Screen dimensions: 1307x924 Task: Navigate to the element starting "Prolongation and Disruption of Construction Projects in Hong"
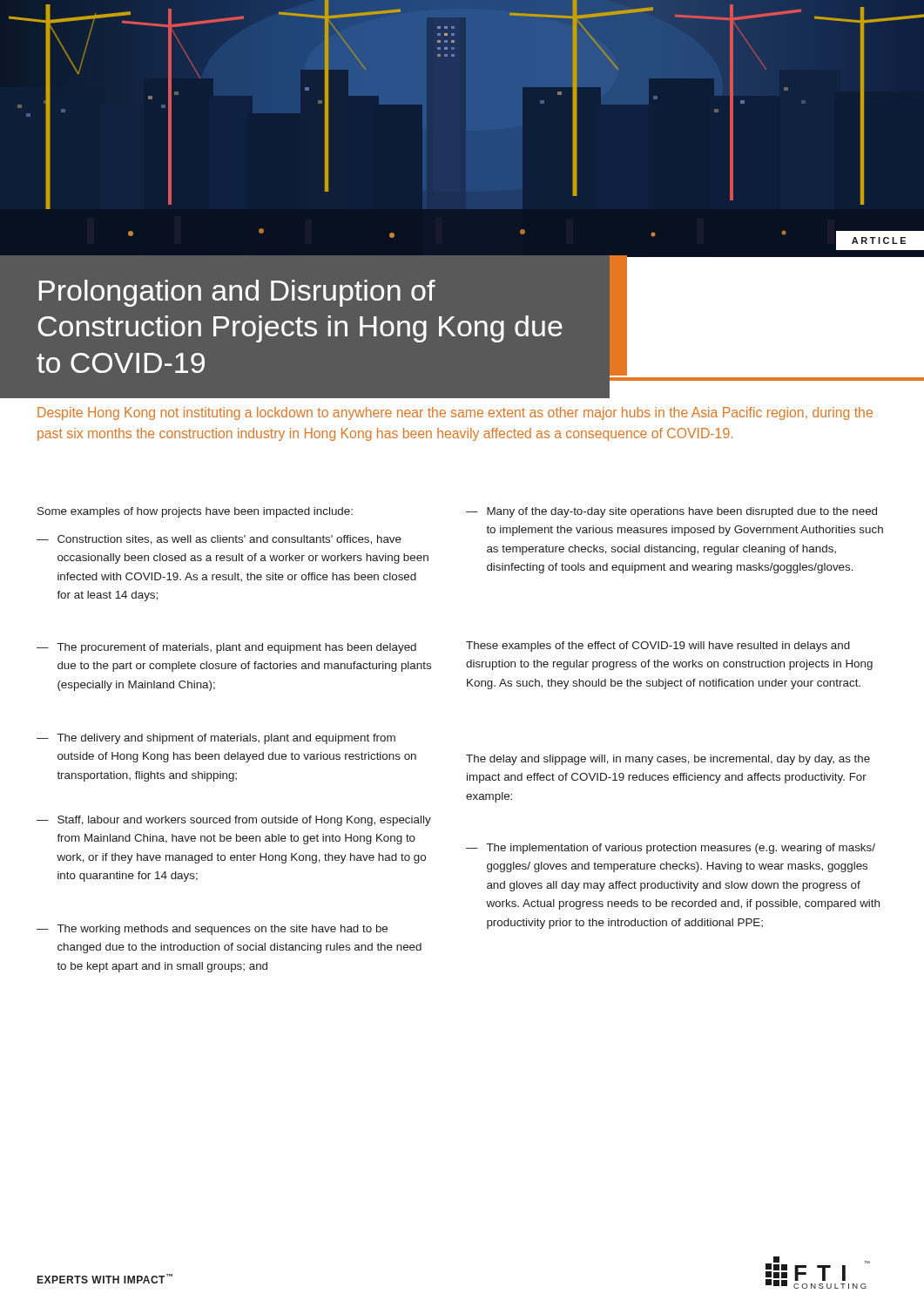(x=310, y=327)
